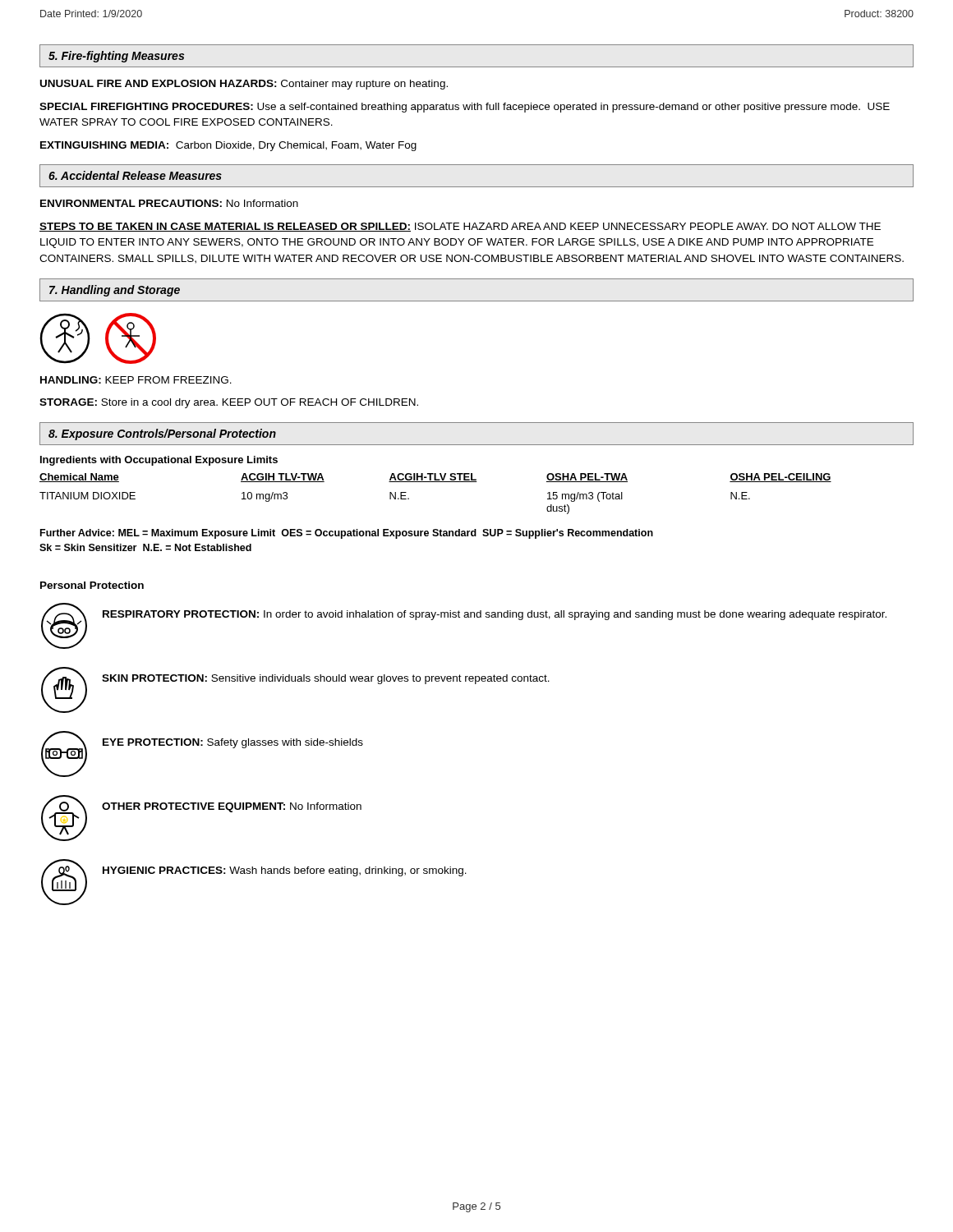The width and height of the screenshot is (953, 1232).
Task: Click a table
Action: point(476,485)
